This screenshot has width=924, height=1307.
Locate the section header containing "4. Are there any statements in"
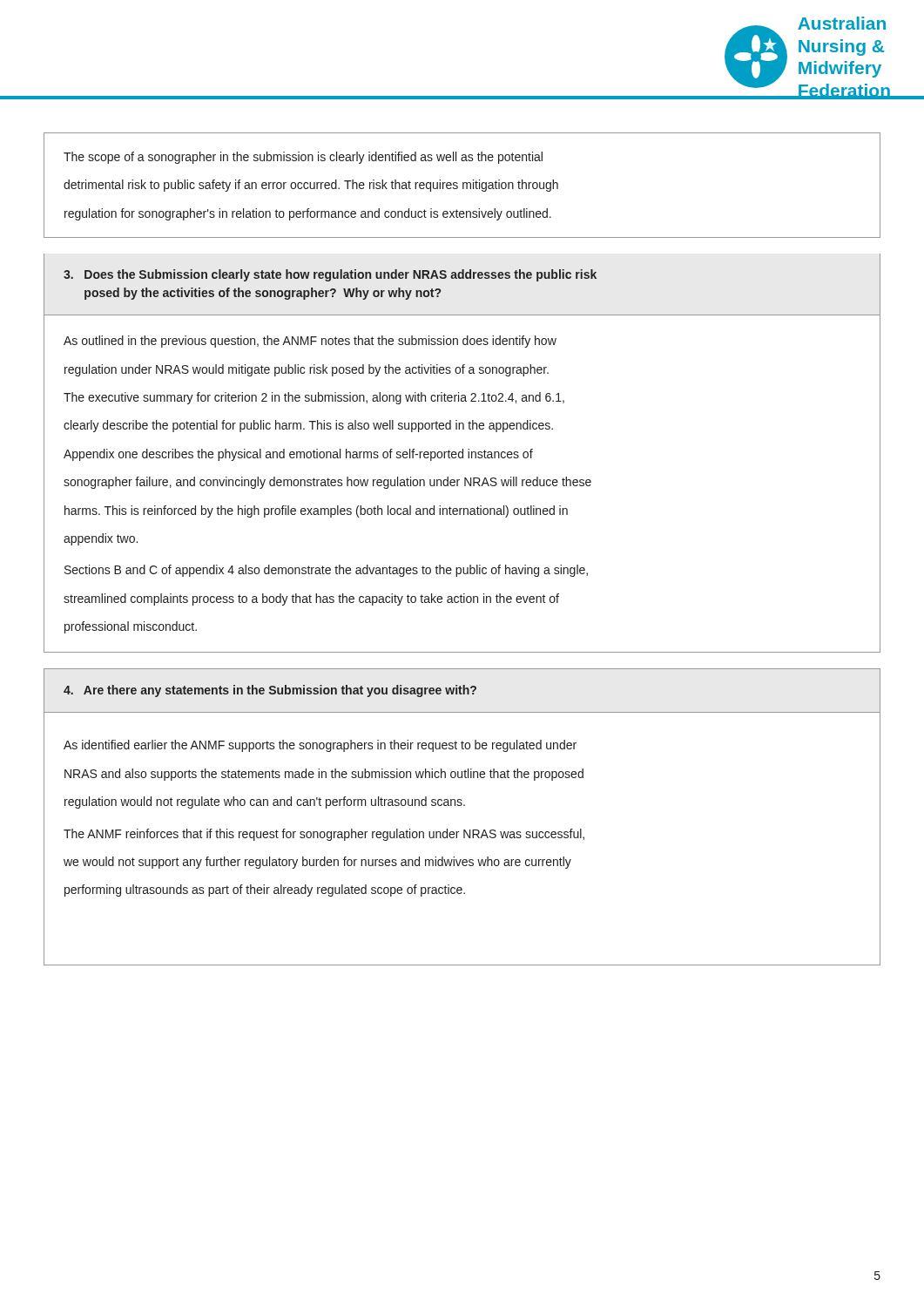(x=462, y=691)
